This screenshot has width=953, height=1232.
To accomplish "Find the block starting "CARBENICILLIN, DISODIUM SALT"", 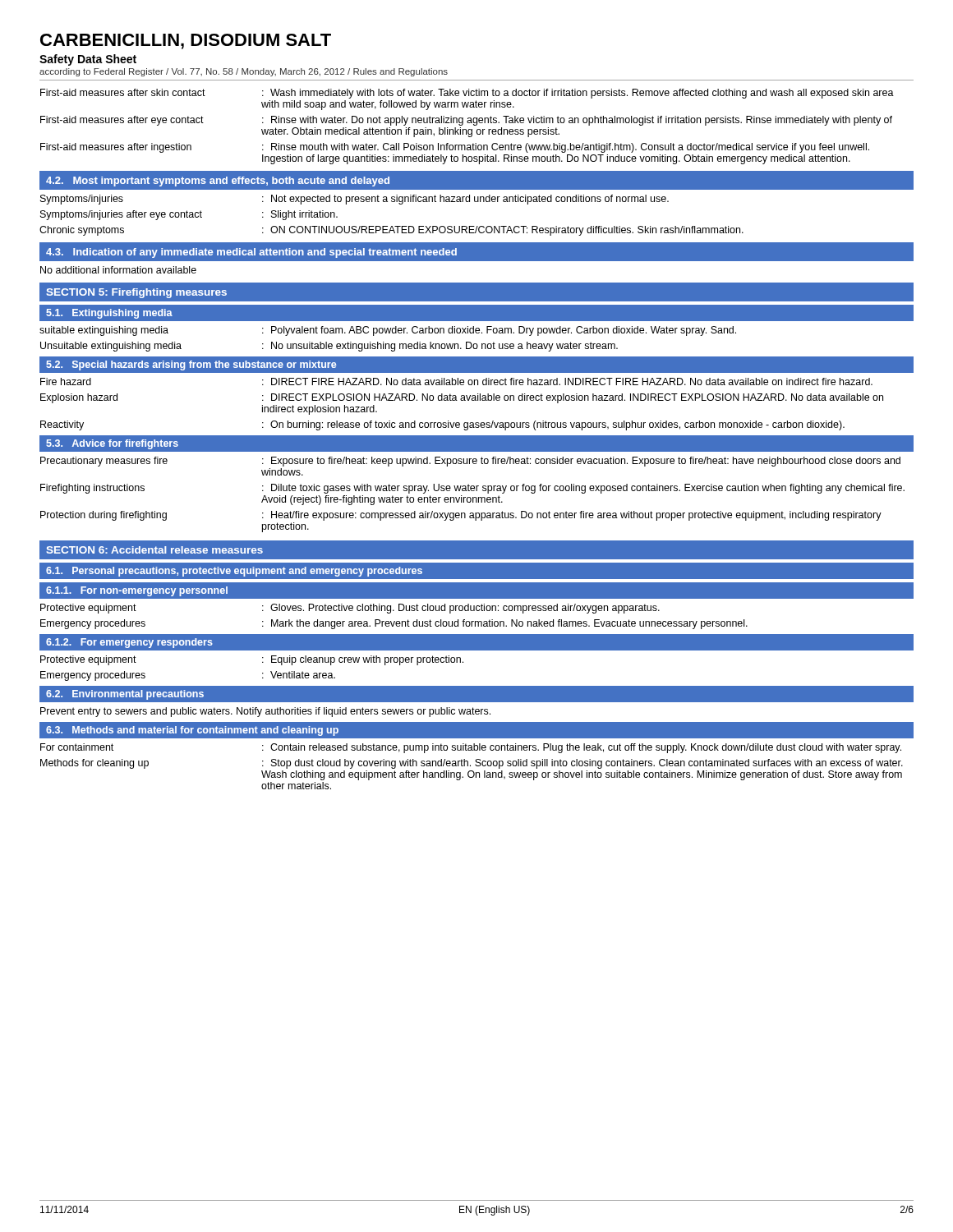I will click(185, 40).
